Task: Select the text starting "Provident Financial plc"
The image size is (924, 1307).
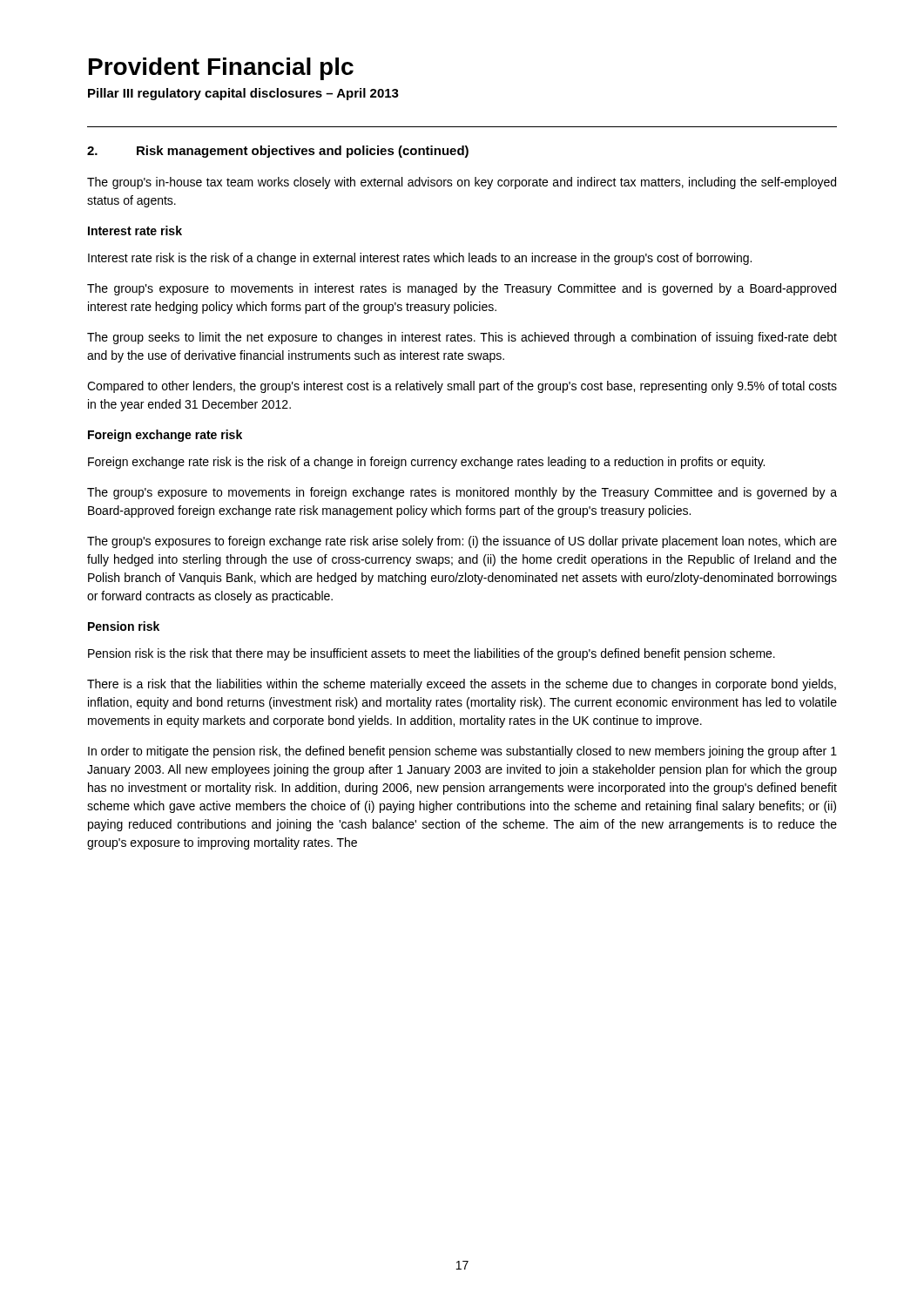Action: click(221, 69)
